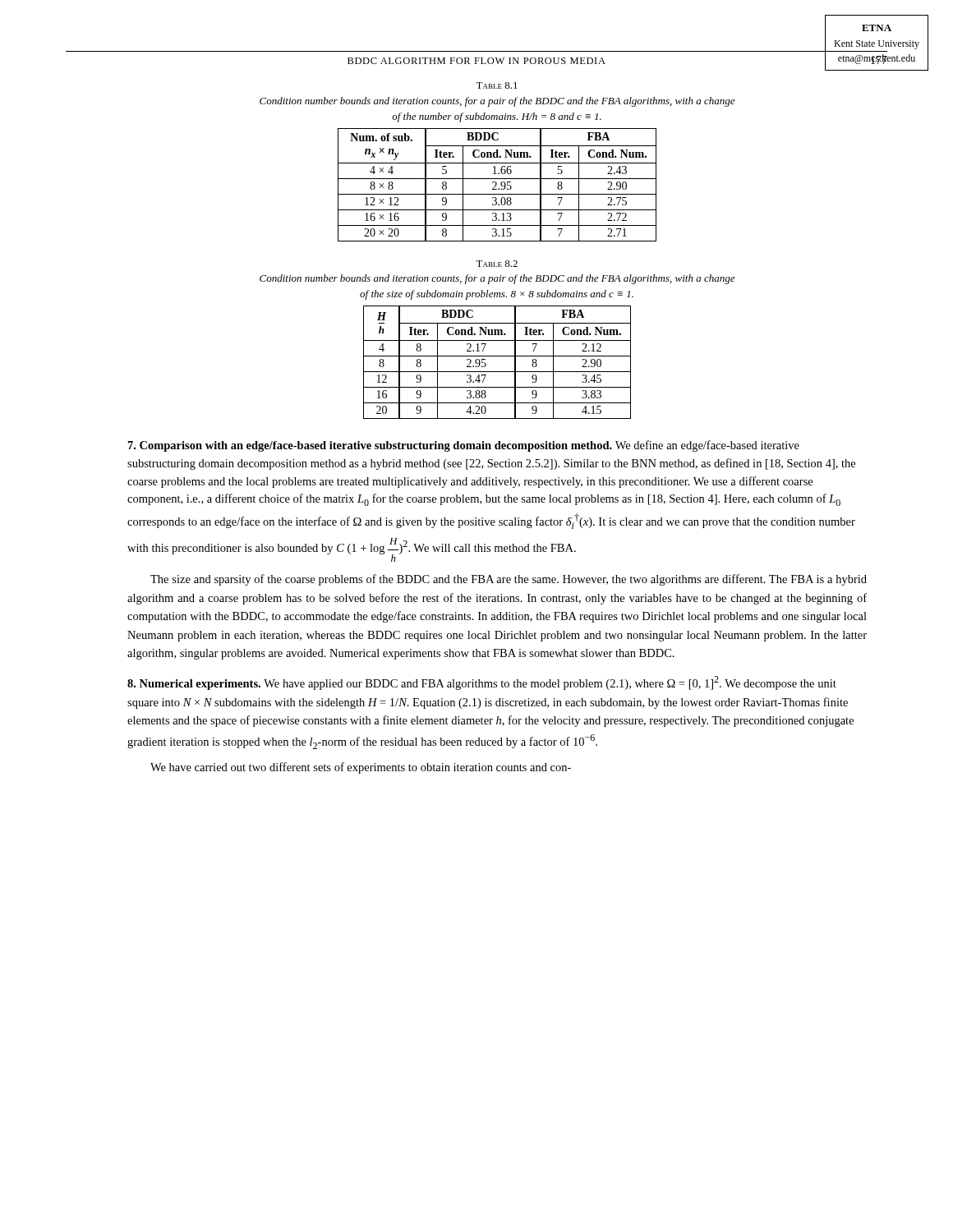The width and height of the screenshot is (953, 1232).
Task: Click the caption that begins "Table 8.2 Condition number bounds and iteration"
Action: [497, 279]
